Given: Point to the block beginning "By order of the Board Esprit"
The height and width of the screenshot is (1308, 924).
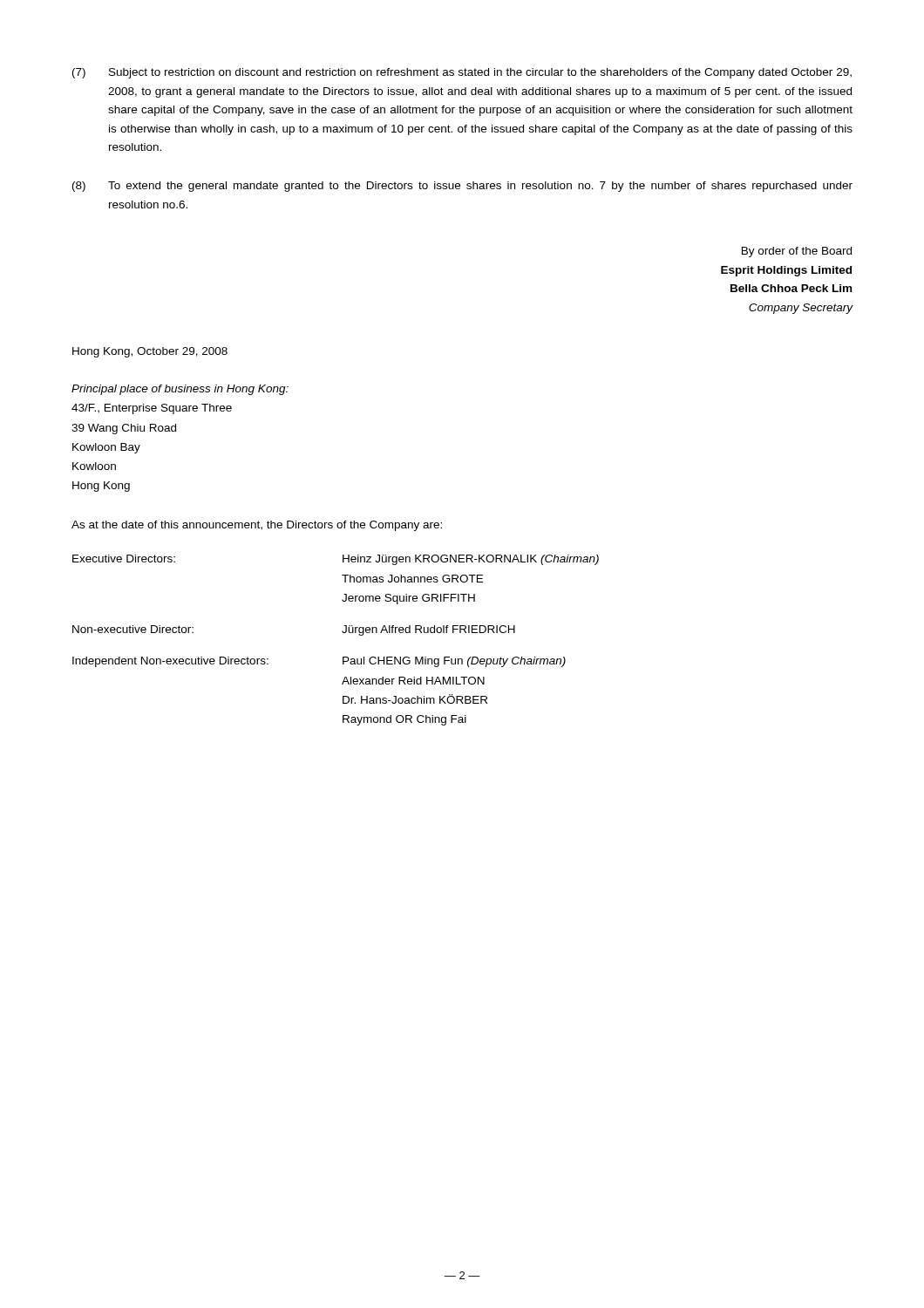Looking at the screenshot, I should coord(786,279).
